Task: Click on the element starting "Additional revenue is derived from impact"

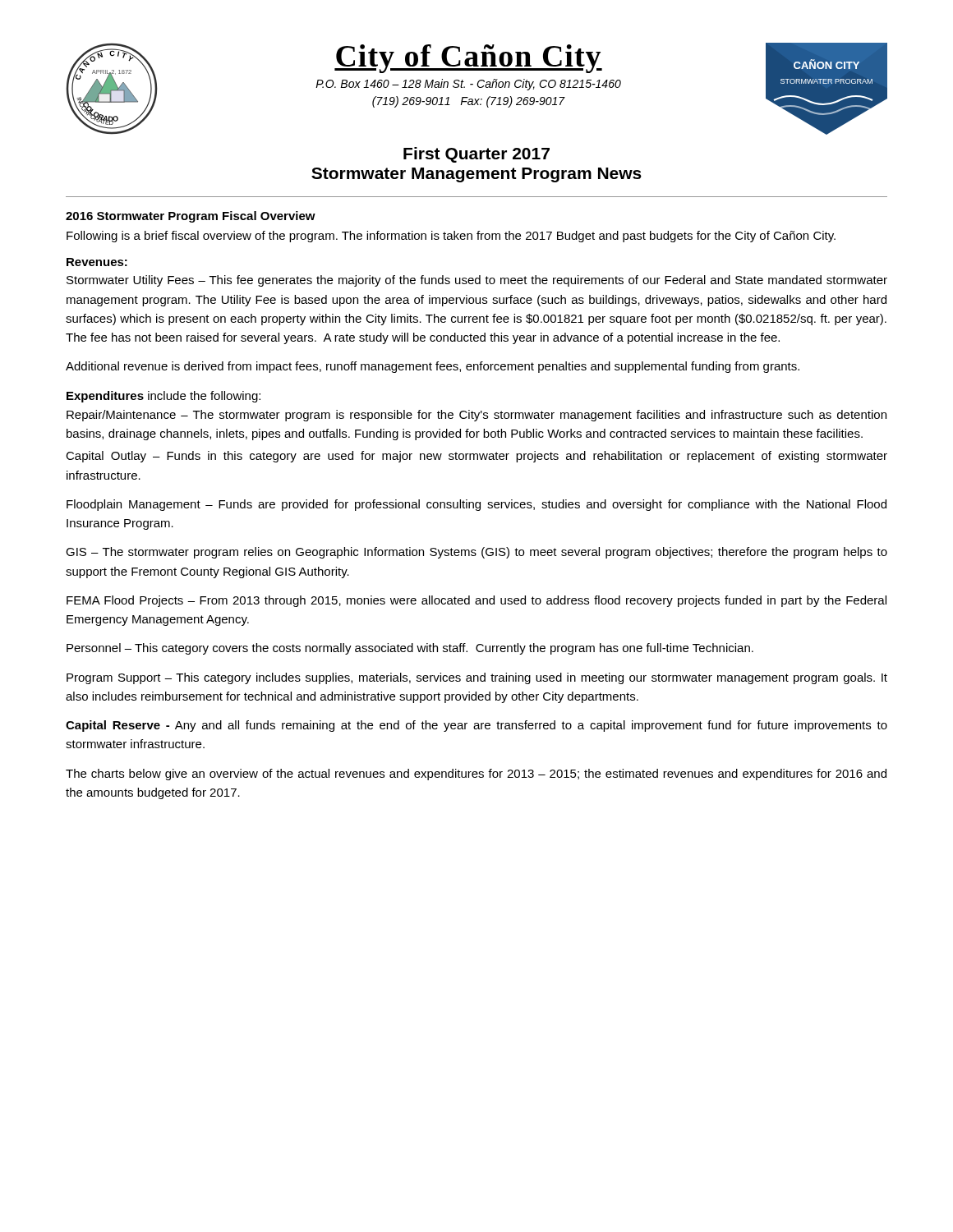Action: click(x=433, y=366)
